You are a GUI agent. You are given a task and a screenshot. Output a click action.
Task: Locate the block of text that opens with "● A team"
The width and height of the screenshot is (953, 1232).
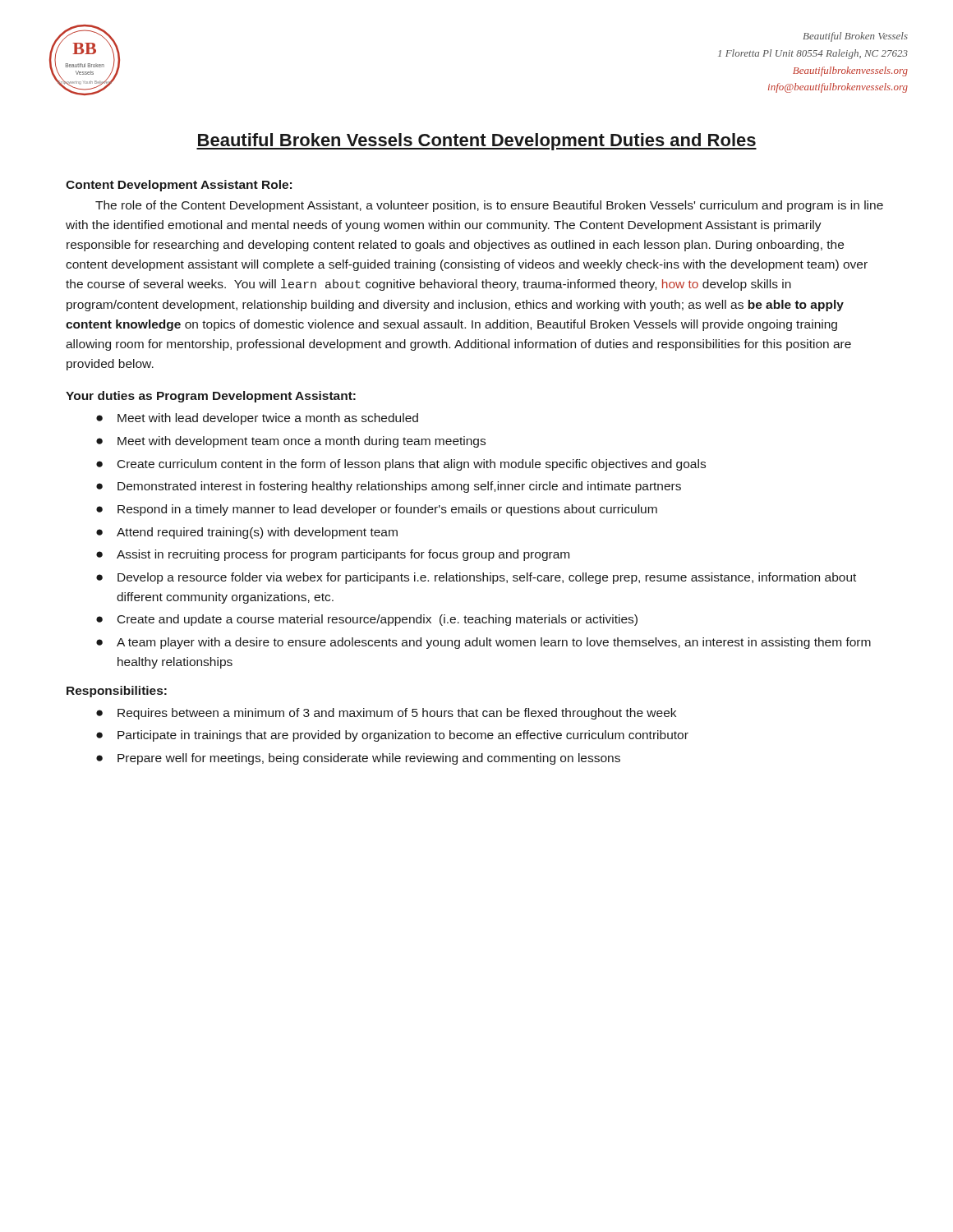coord(491,652)
